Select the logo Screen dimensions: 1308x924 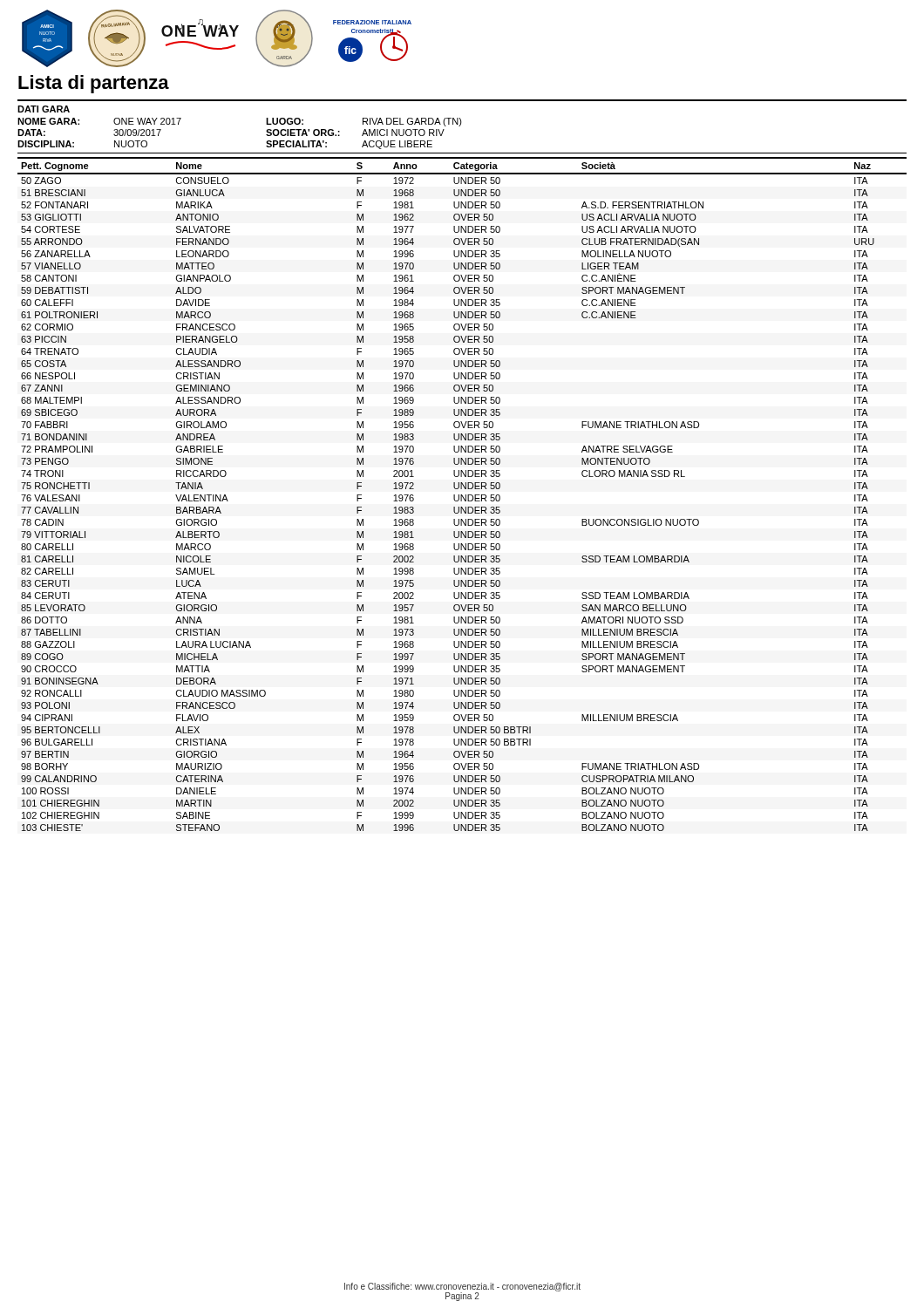click(x=462, y=38)
